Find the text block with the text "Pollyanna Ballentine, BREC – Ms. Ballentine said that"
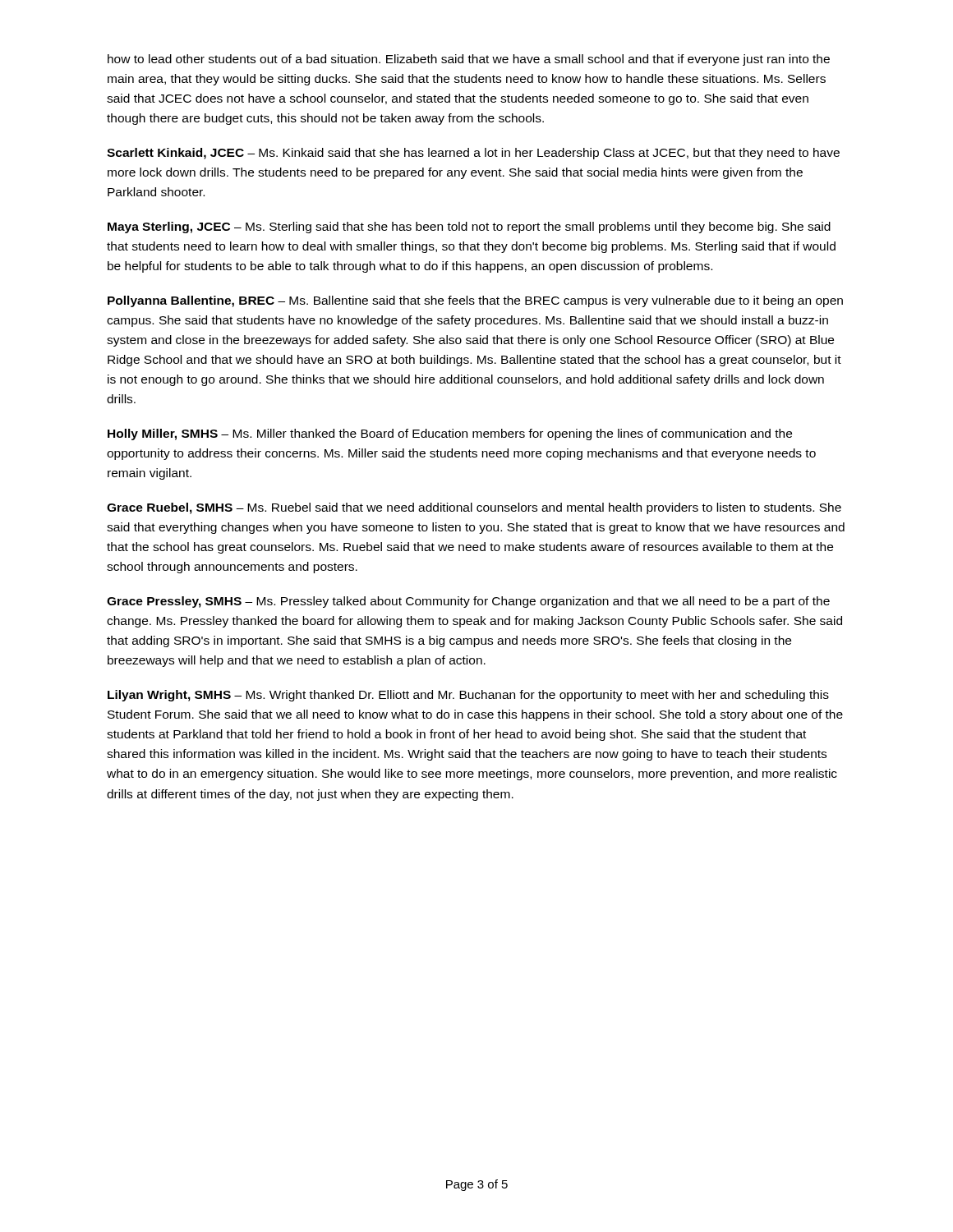 tap(475, 350)
